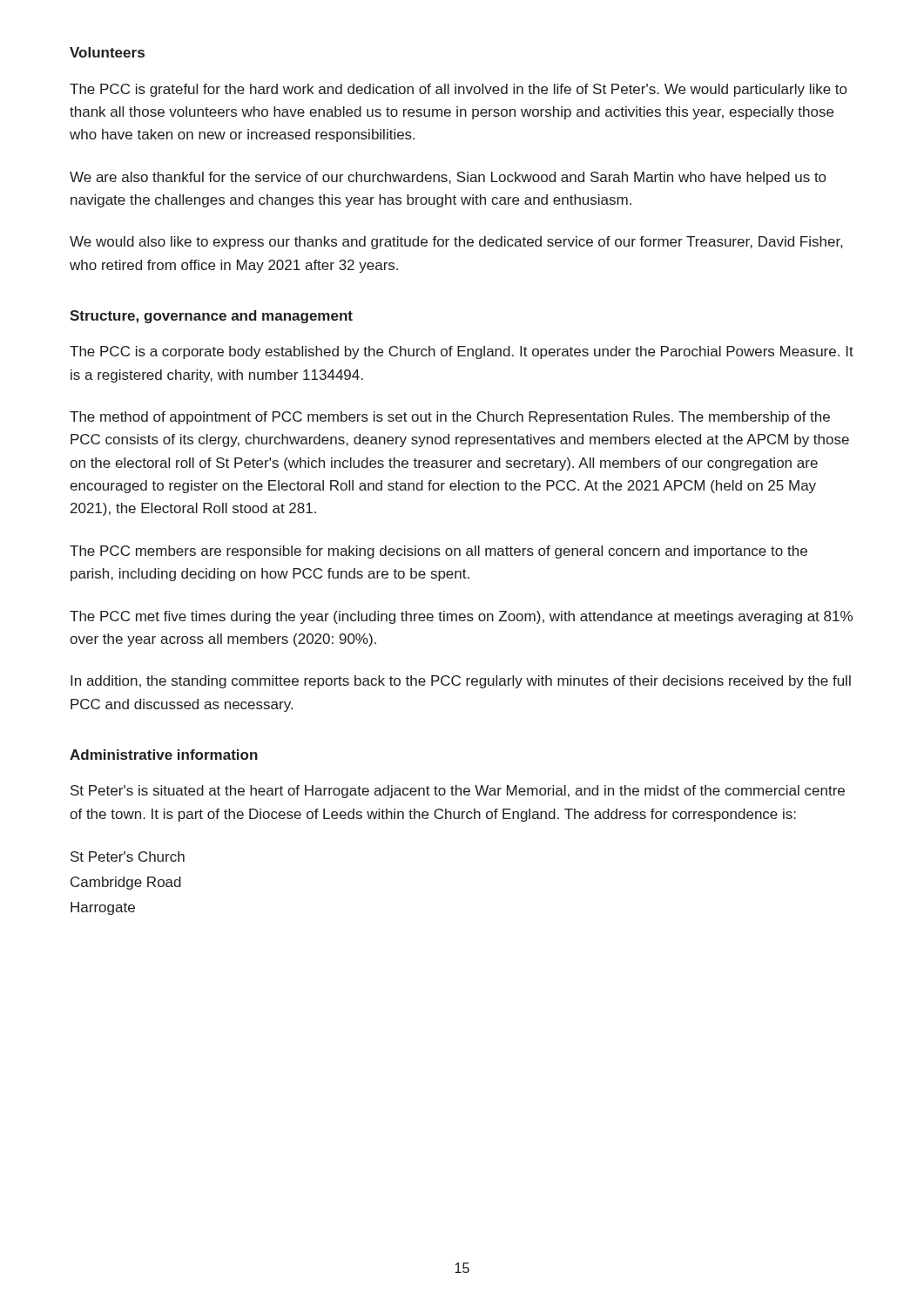Viewport: 924px width, 1307px height.
Task: Find the text block with the text "St Peter's is situated at"
Action: (458, 802)
